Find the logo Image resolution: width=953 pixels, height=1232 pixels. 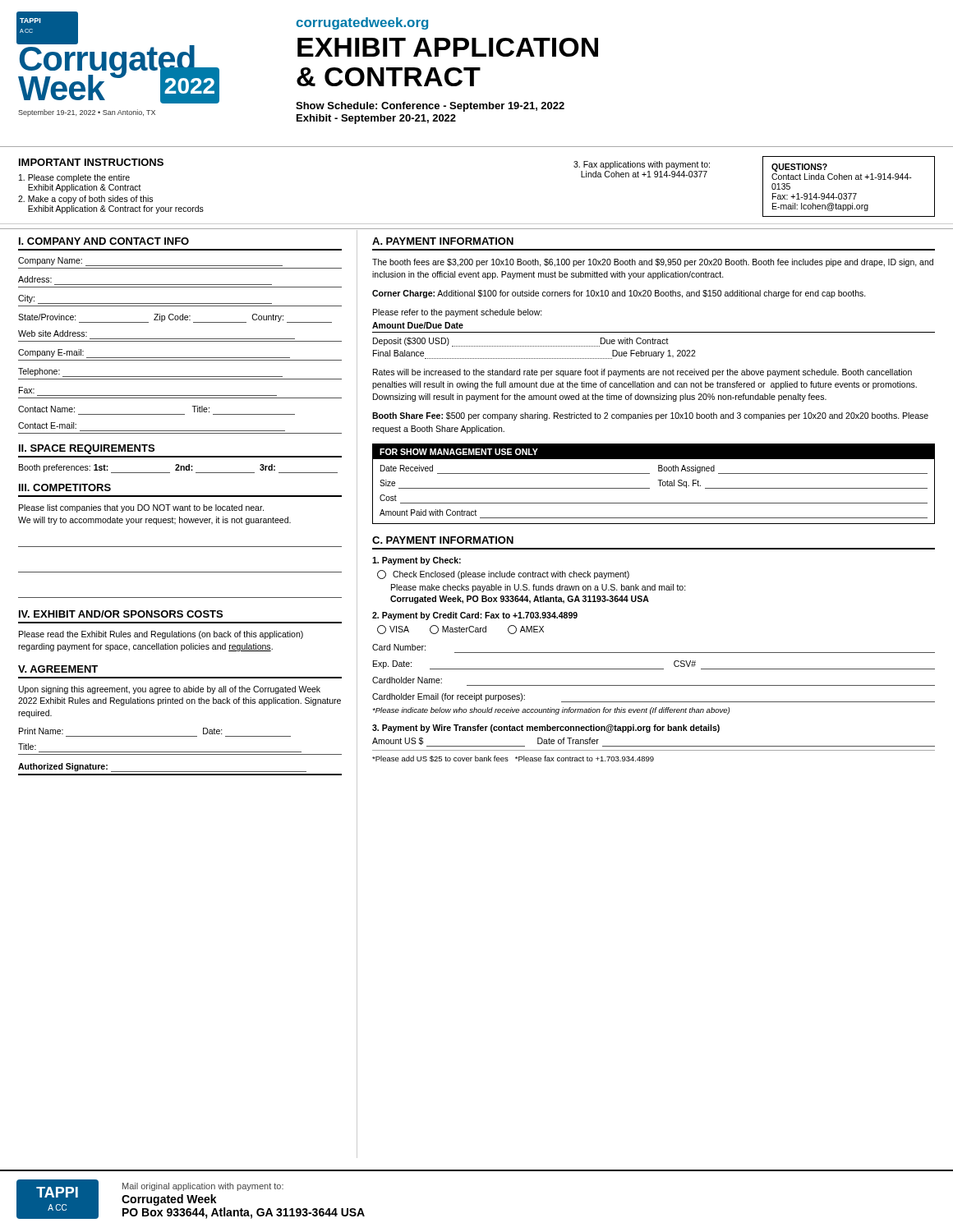[140, 73]
